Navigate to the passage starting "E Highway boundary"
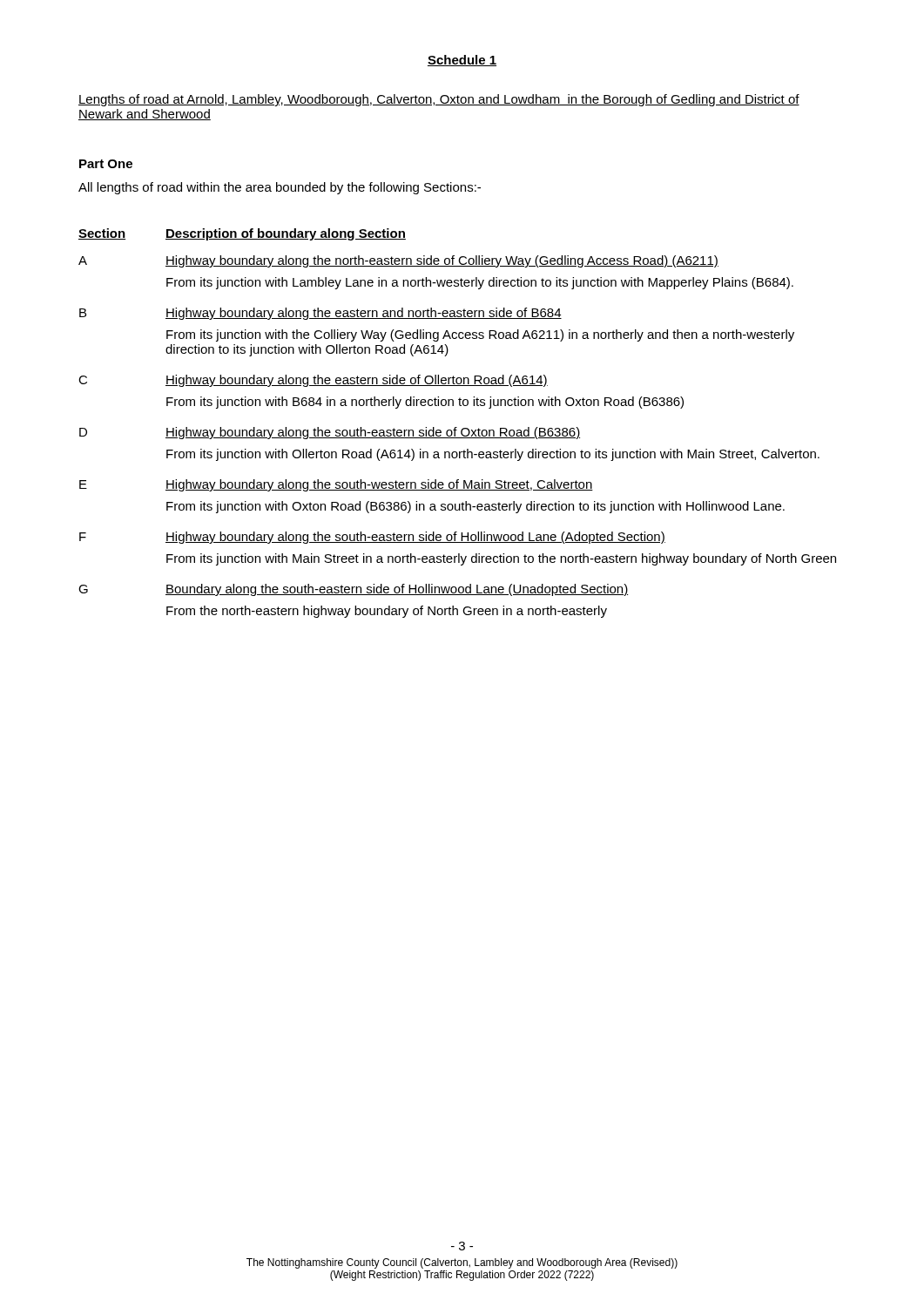The height and width of the screenshot is (1307, 924). (462, 495)
